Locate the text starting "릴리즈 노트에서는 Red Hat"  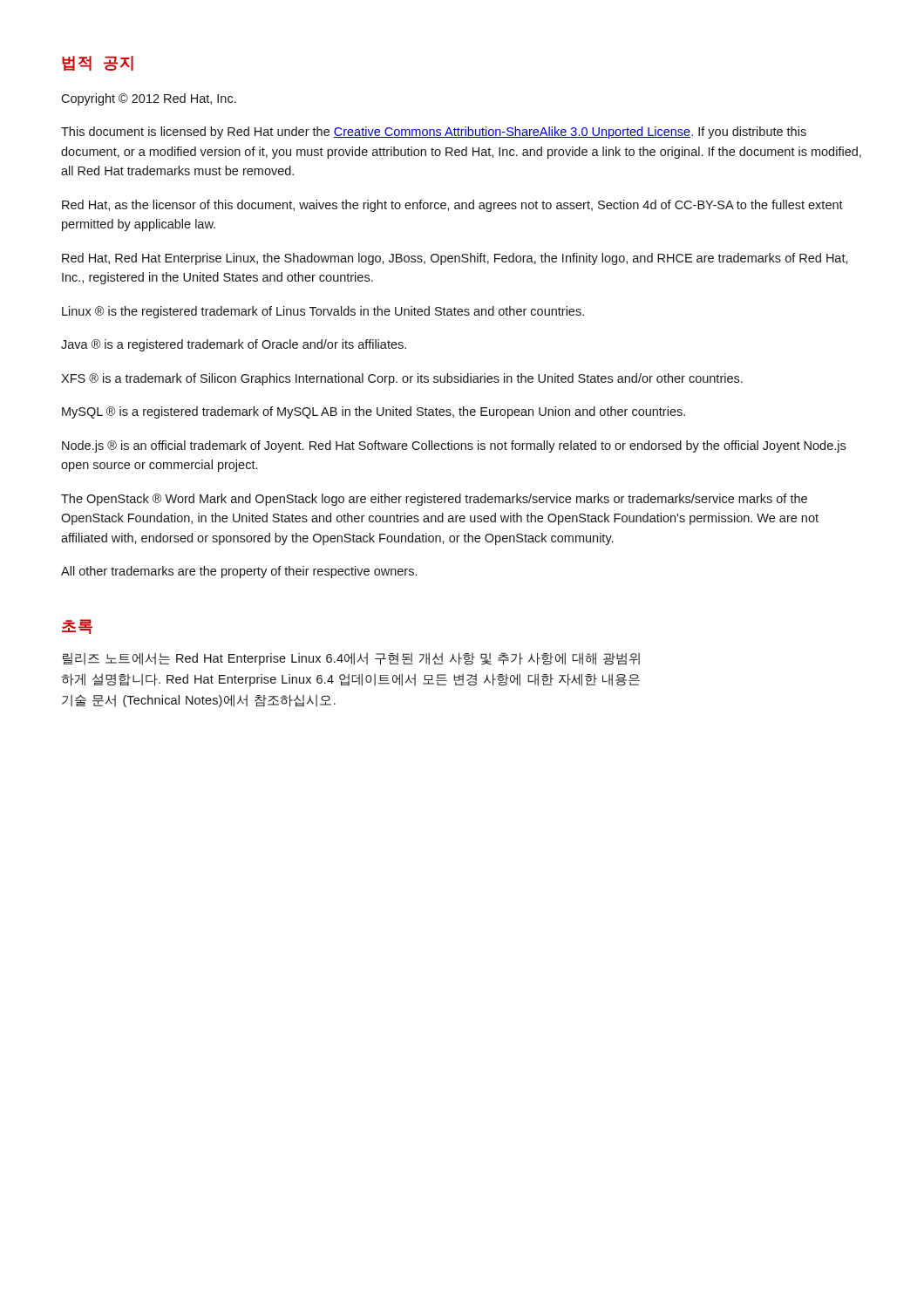click(351, 680)
